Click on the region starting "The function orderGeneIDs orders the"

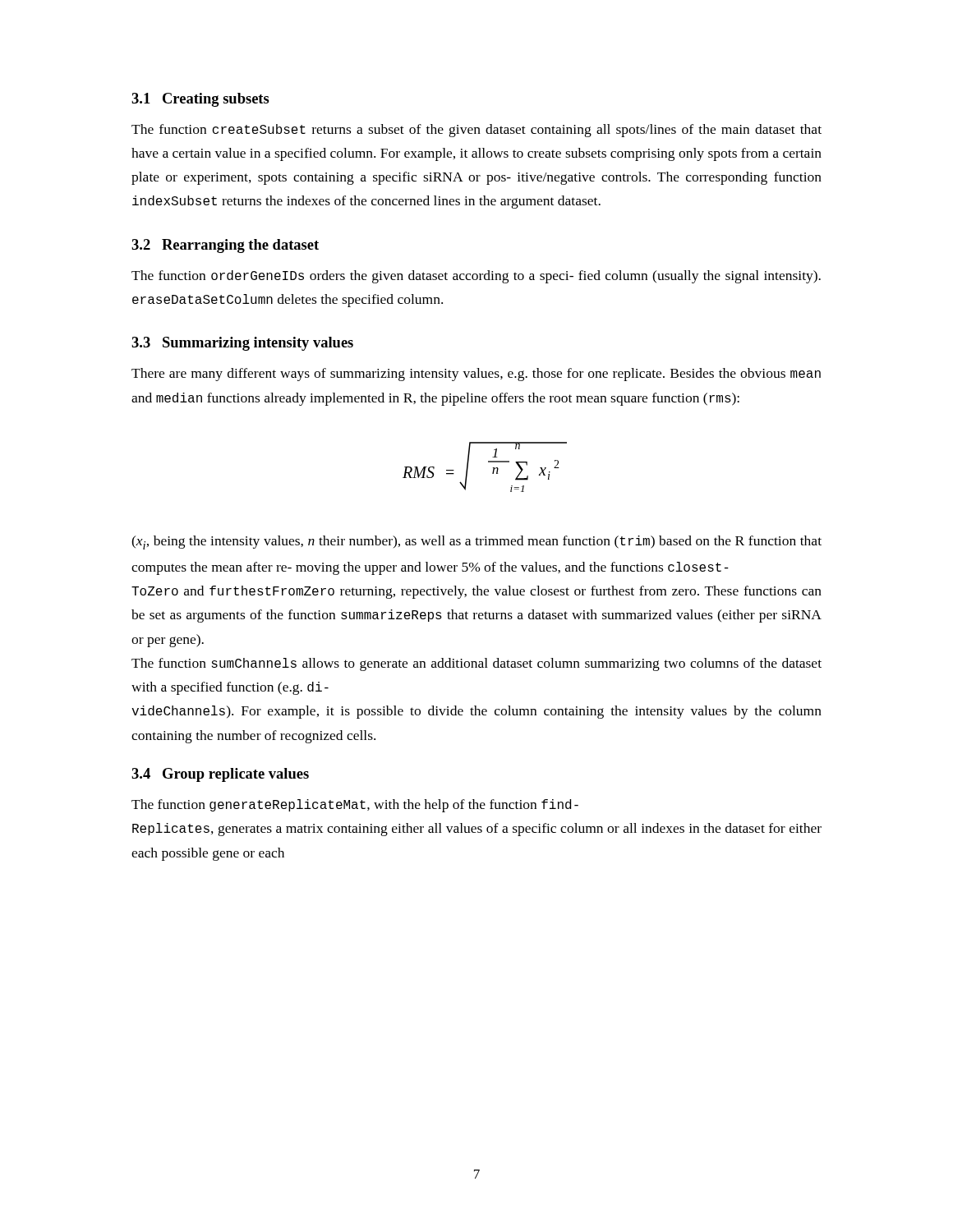[476, 287]
